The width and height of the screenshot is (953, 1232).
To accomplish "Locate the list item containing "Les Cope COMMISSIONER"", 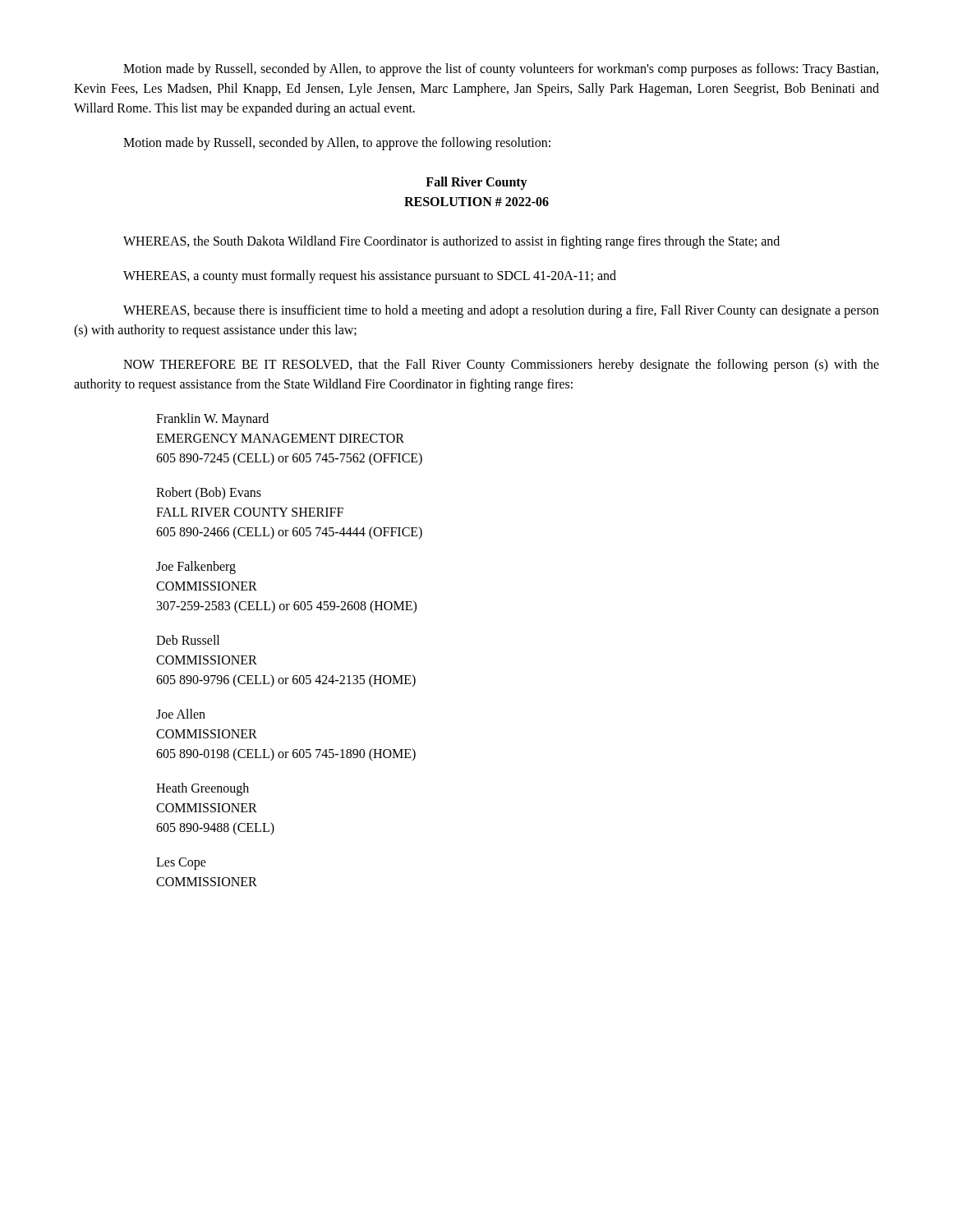I will click(x=207, y=872).
